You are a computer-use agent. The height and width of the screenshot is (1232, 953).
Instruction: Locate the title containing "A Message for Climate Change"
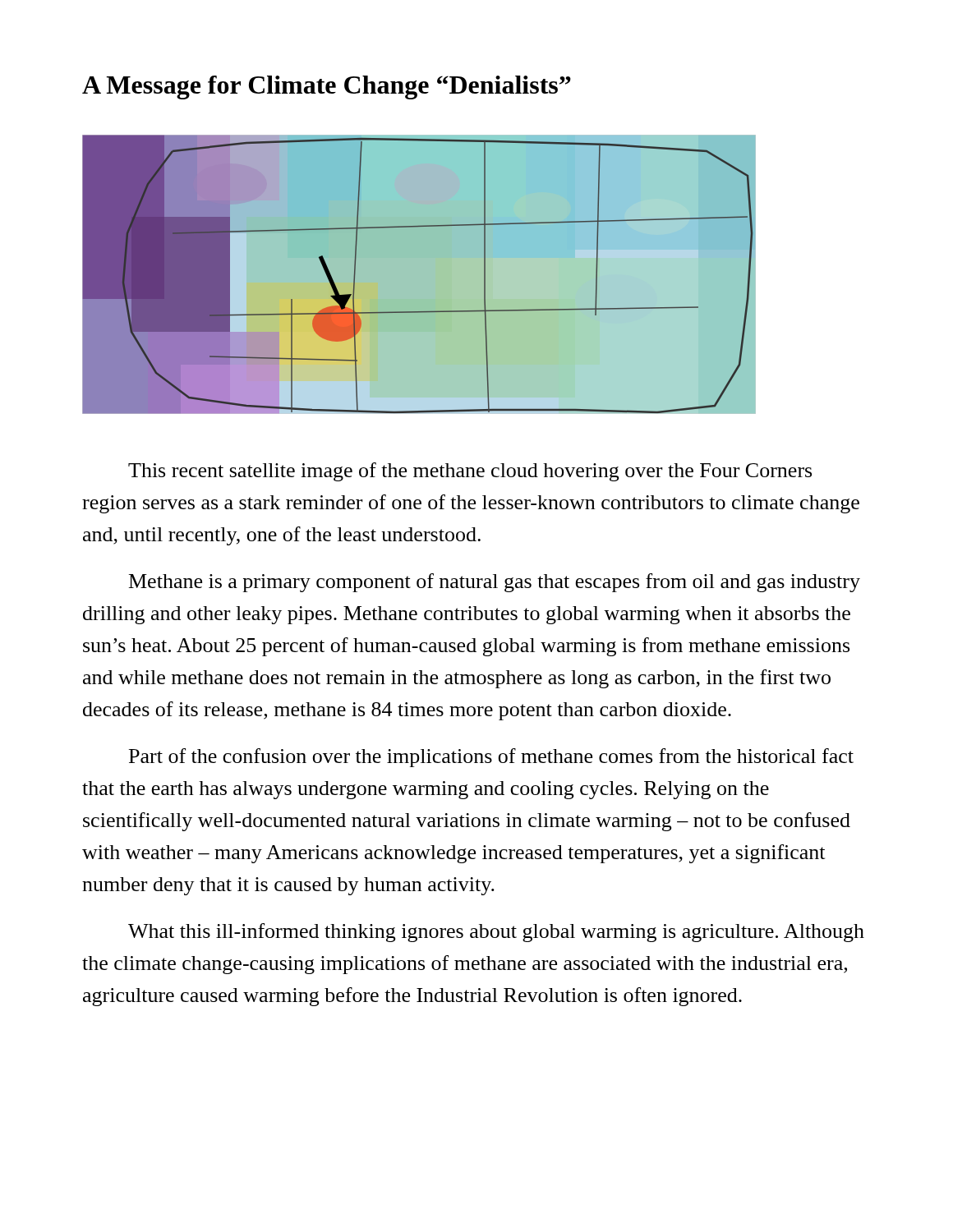point(327,85)
